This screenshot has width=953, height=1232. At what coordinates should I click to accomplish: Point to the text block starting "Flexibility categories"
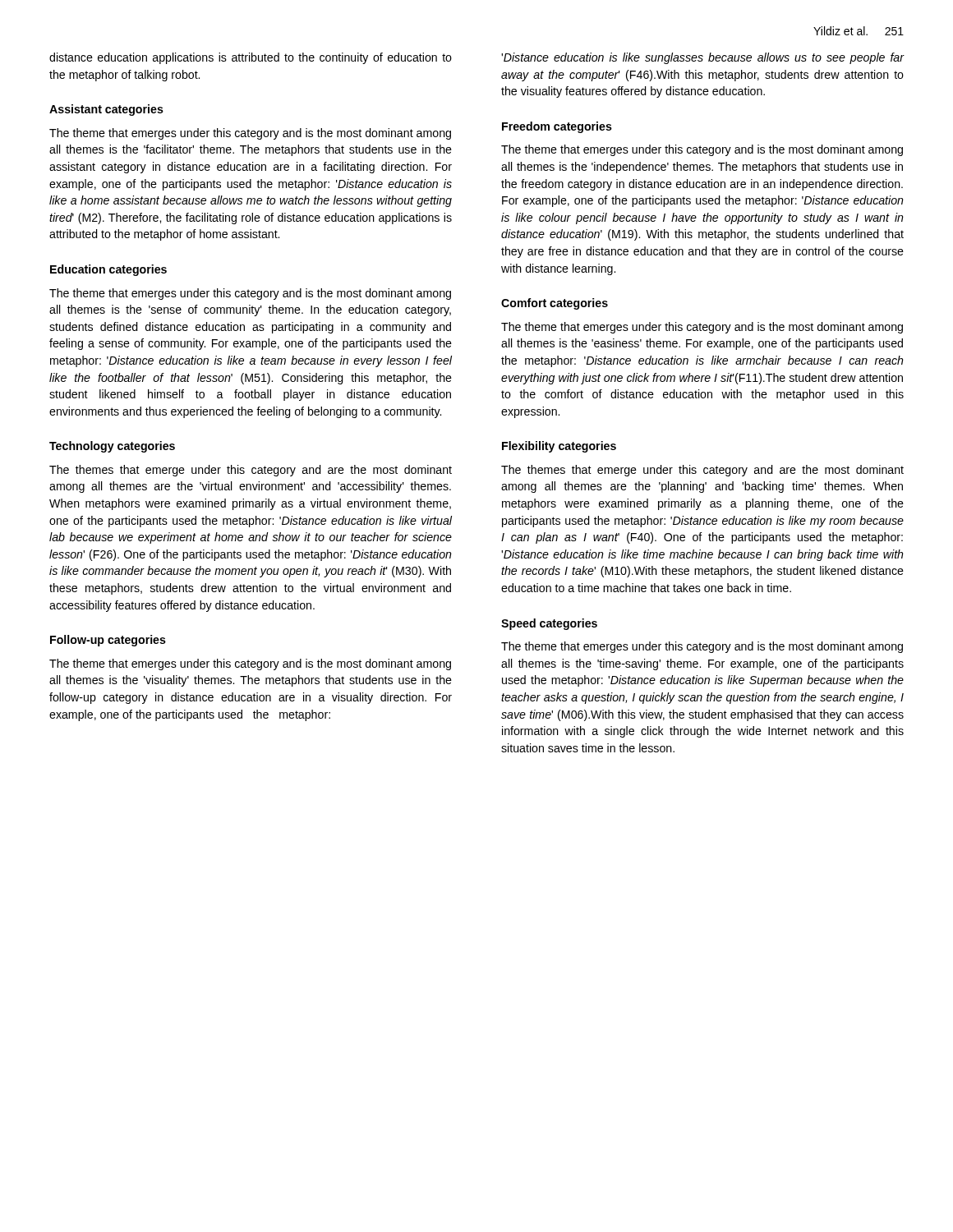[559, 446]
